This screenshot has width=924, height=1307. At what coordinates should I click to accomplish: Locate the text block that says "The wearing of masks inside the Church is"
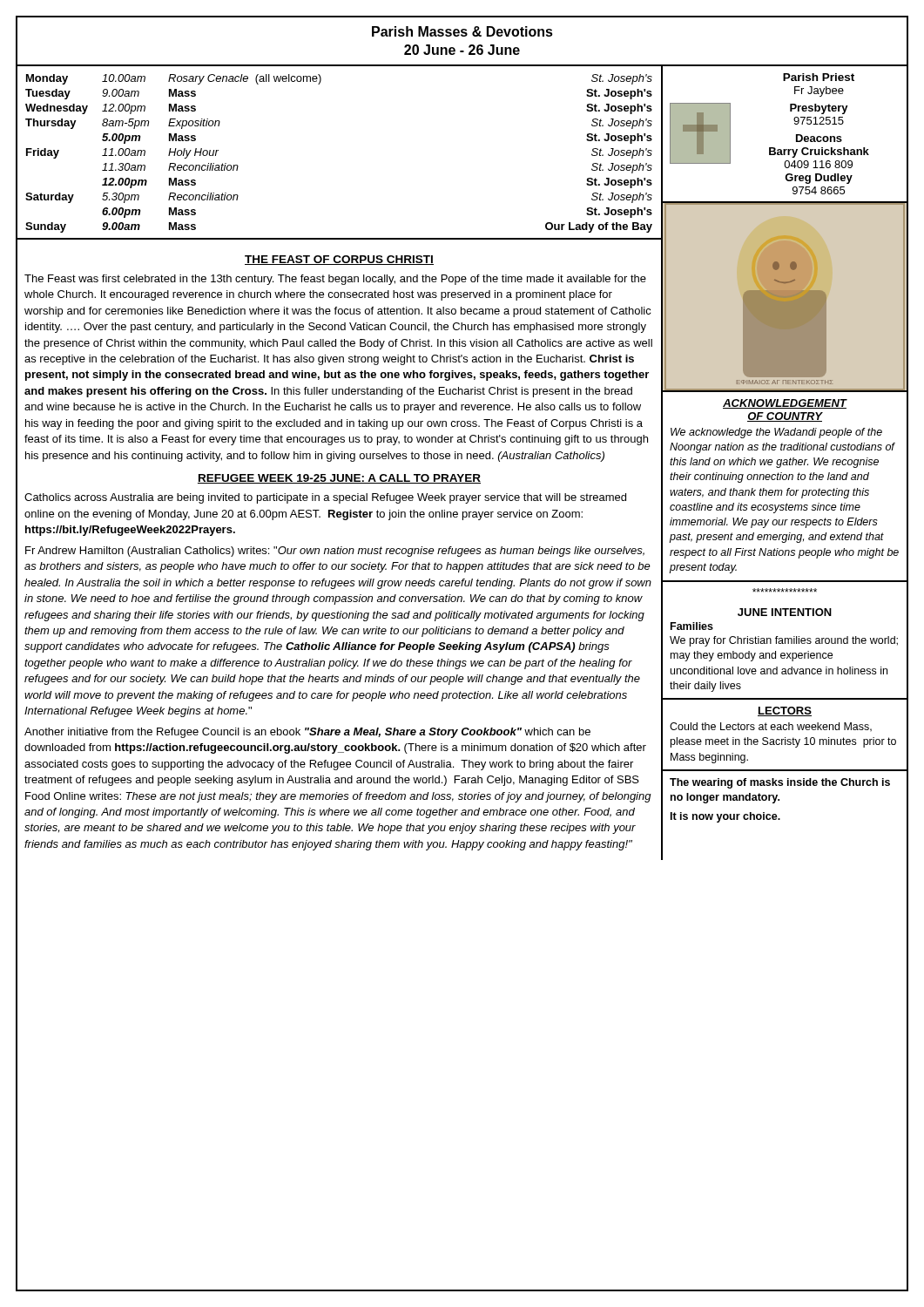[x=785, y=800]
